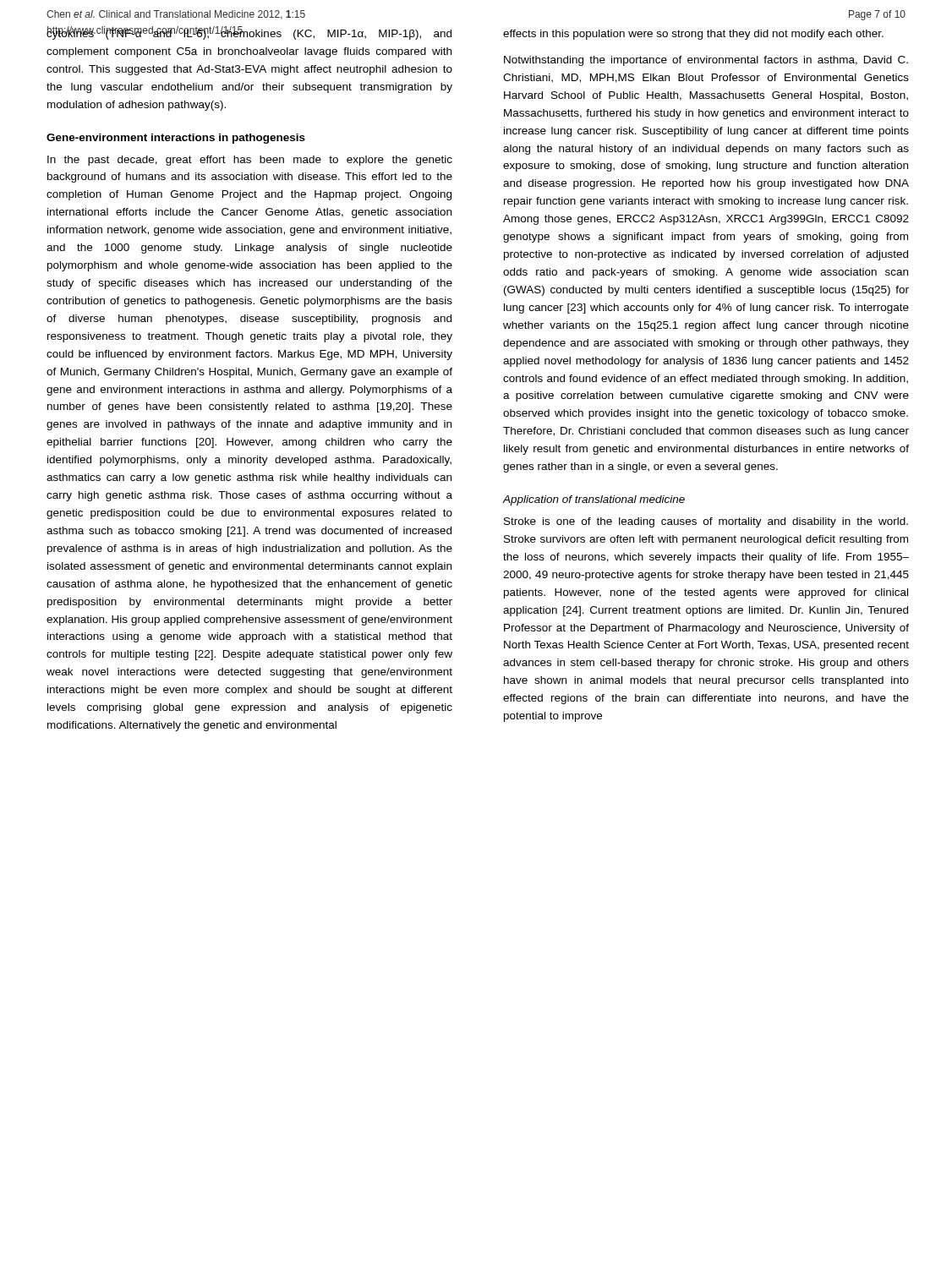Locate the element starting "Gene-environment interactions in pathogenesis"
The height and width of the screenshot is (1268, 952).
point(176,137)
